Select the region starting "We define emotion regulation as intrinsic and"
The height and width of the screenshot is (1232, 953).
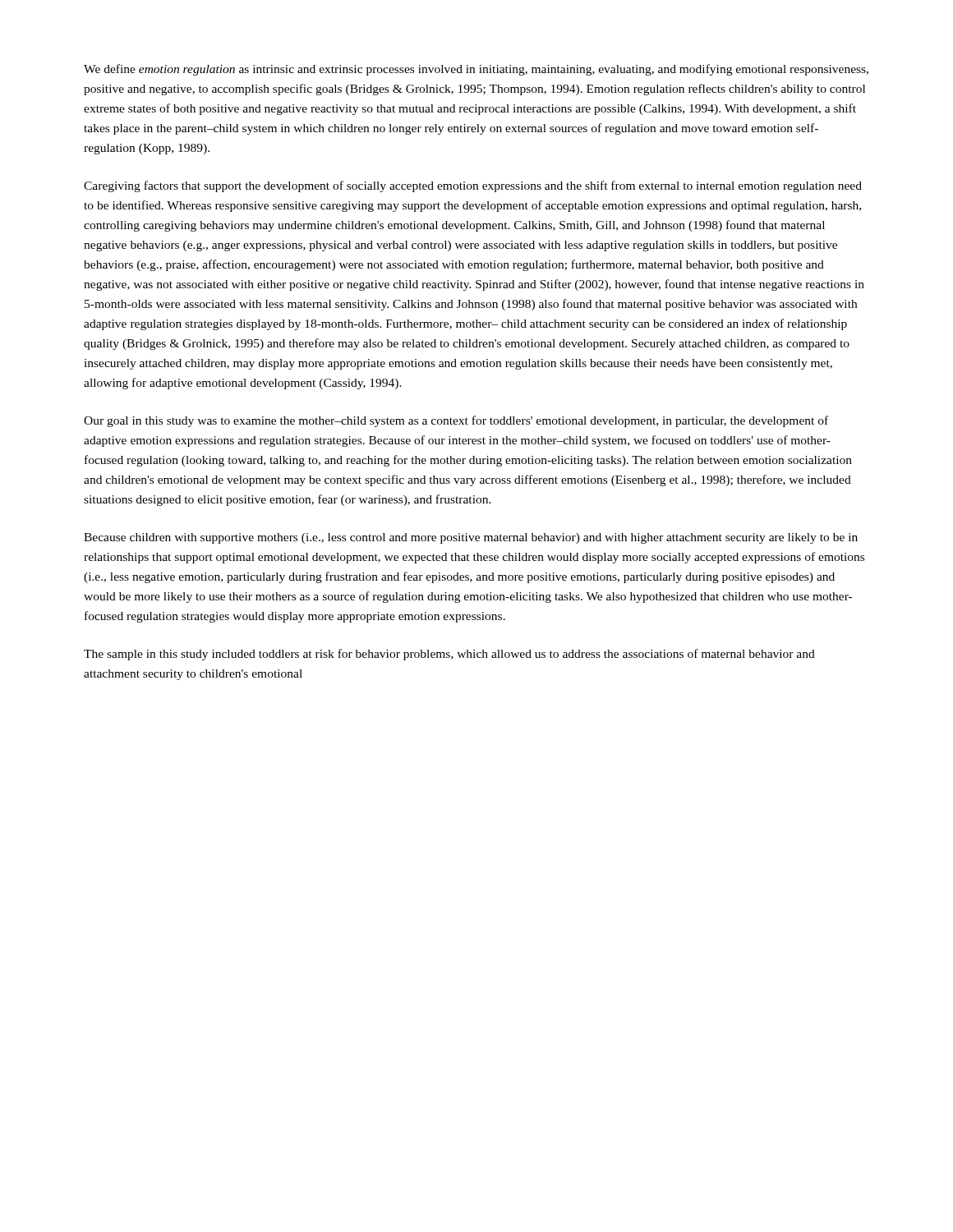pos(476,108)
